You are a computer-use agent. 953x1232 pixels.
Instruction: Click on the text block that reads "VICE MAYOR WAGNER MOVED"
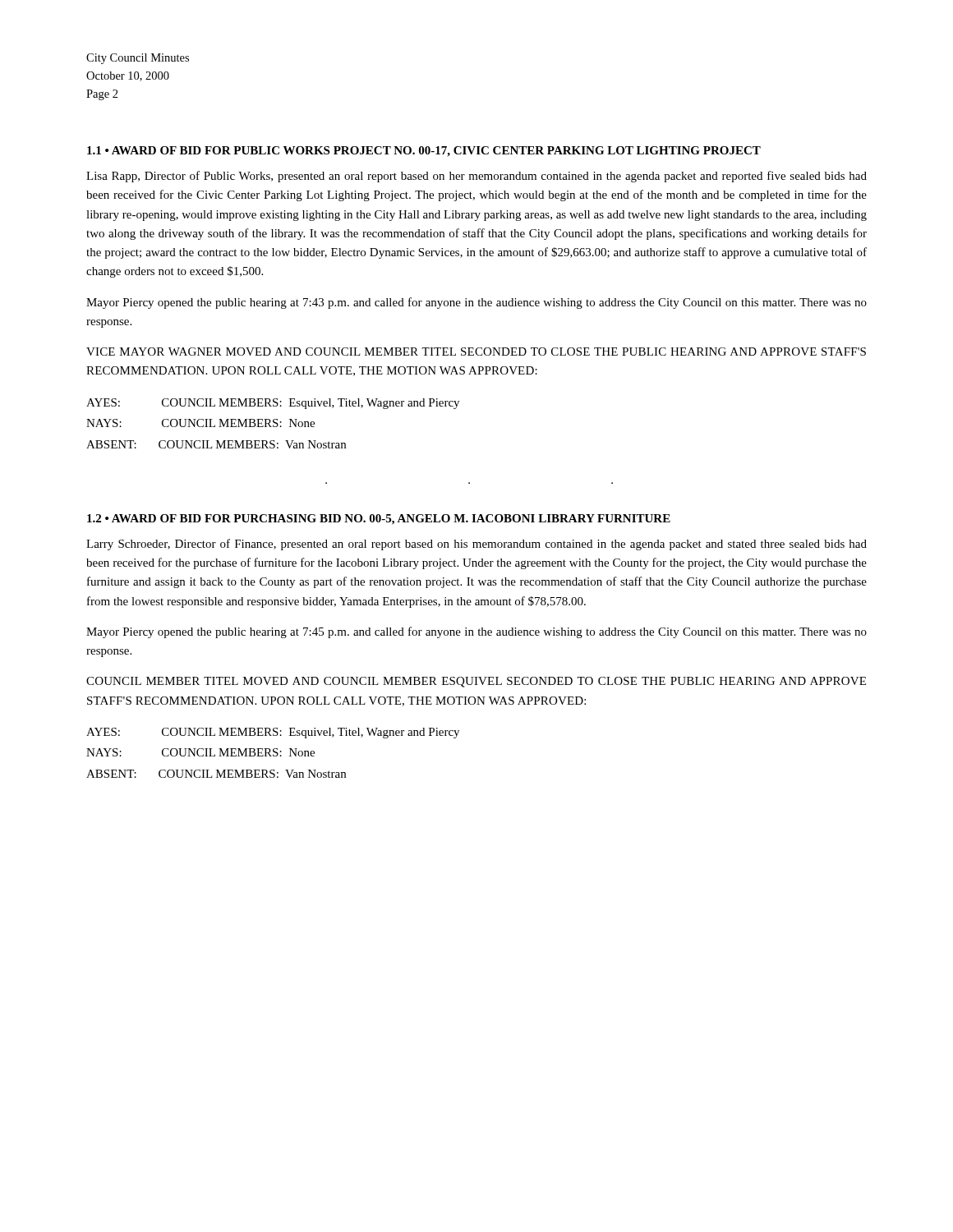(x=476, y=361)
